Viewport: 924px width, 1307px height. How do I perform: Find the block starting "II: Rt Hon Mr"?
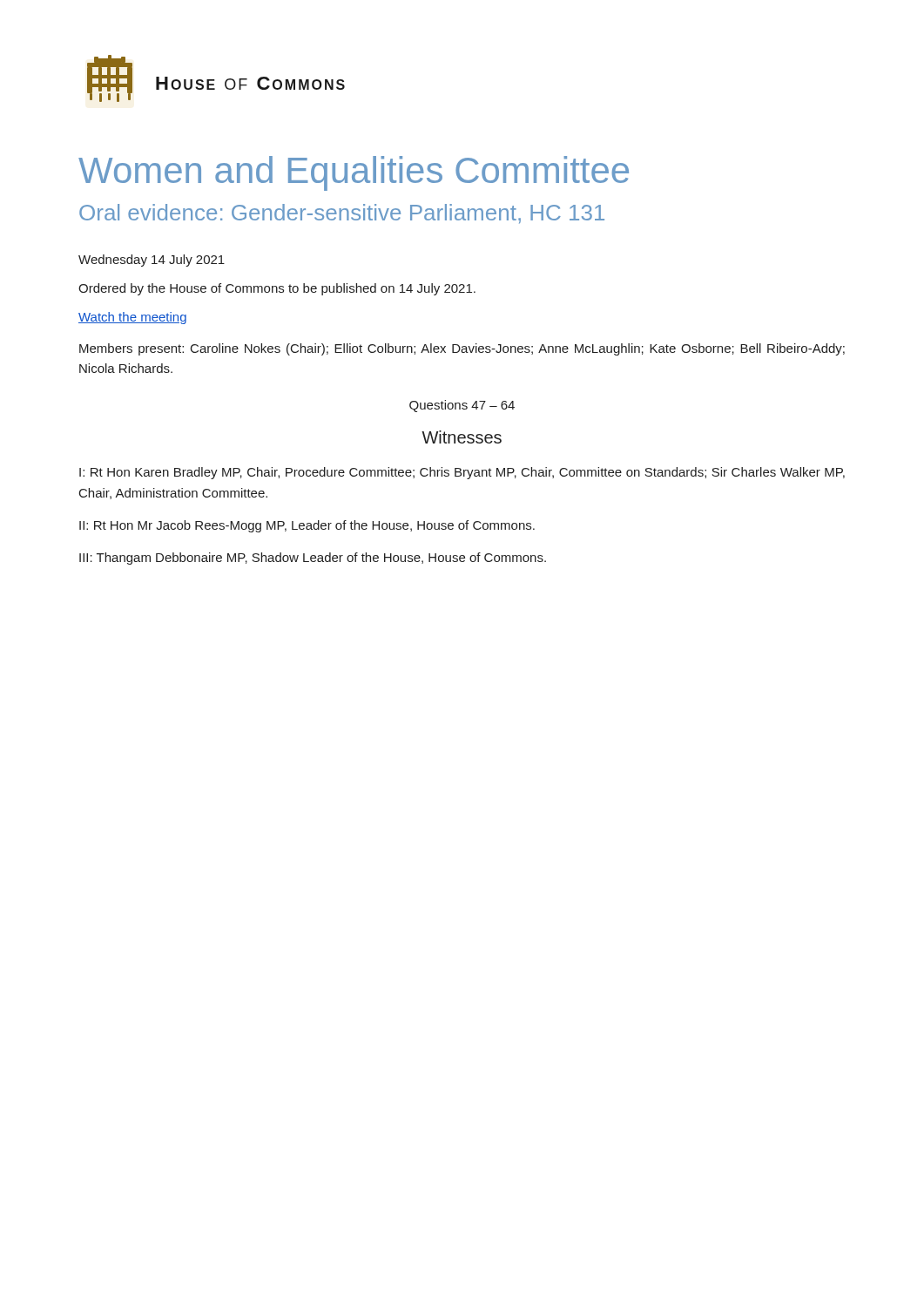coord(307,525)
